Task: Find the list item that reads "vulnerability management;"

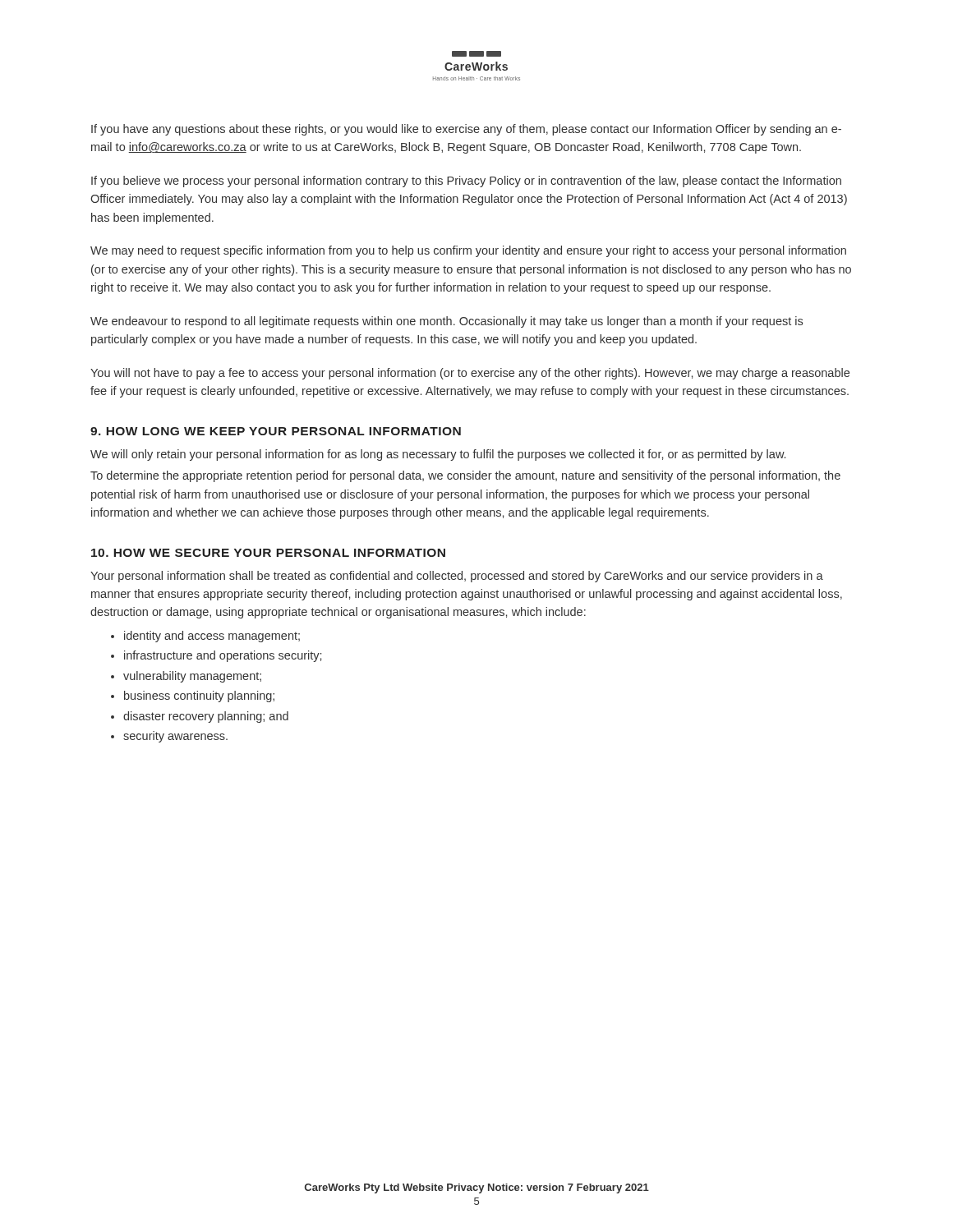Action: pos(186,677)
